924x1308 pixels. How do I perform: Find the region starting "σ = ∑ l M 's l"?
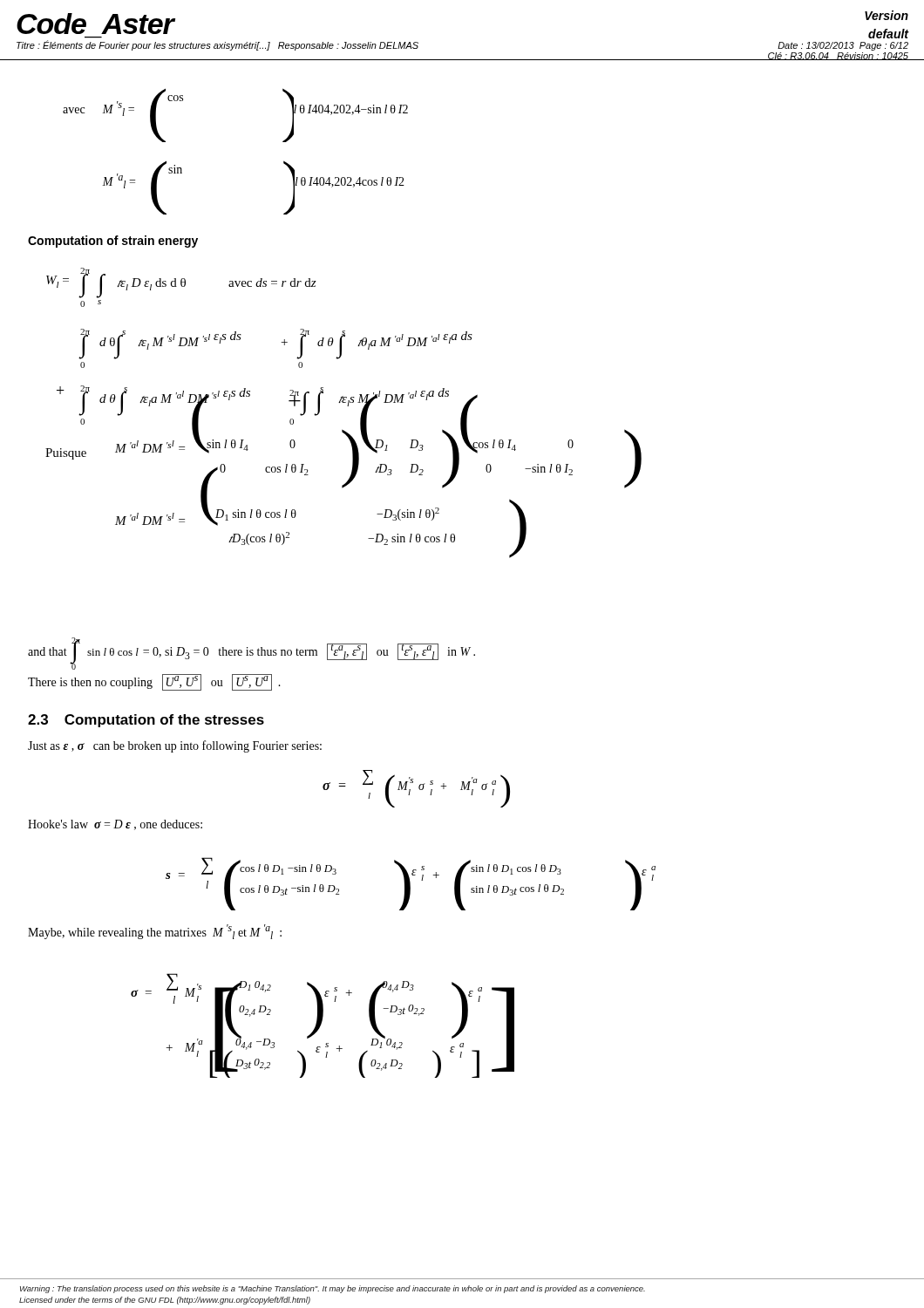(462, 1016)
